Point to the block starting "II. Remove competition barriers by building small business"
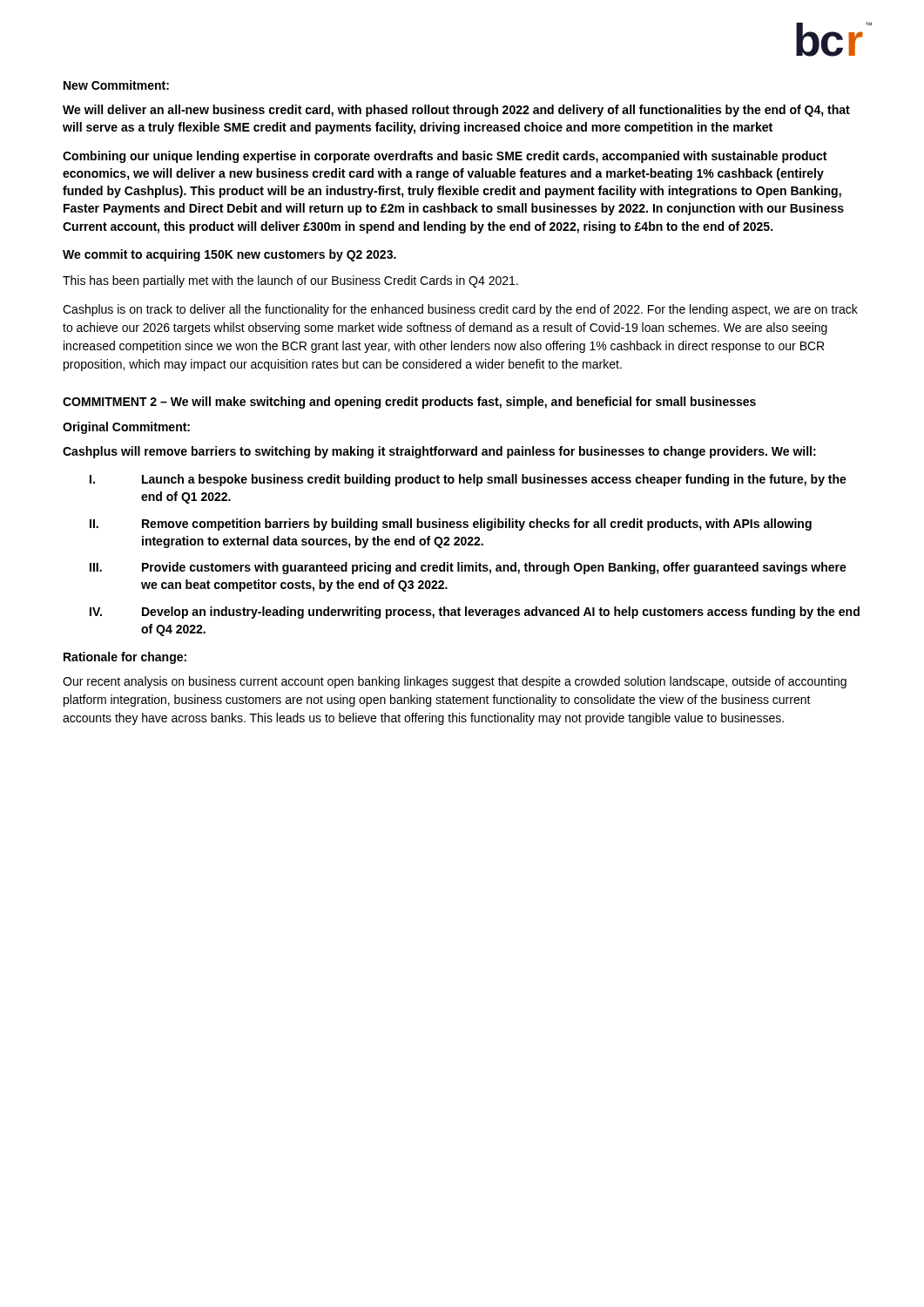Image resolution: width=924 pixels, height=1307 pixels. click(462, 532)
